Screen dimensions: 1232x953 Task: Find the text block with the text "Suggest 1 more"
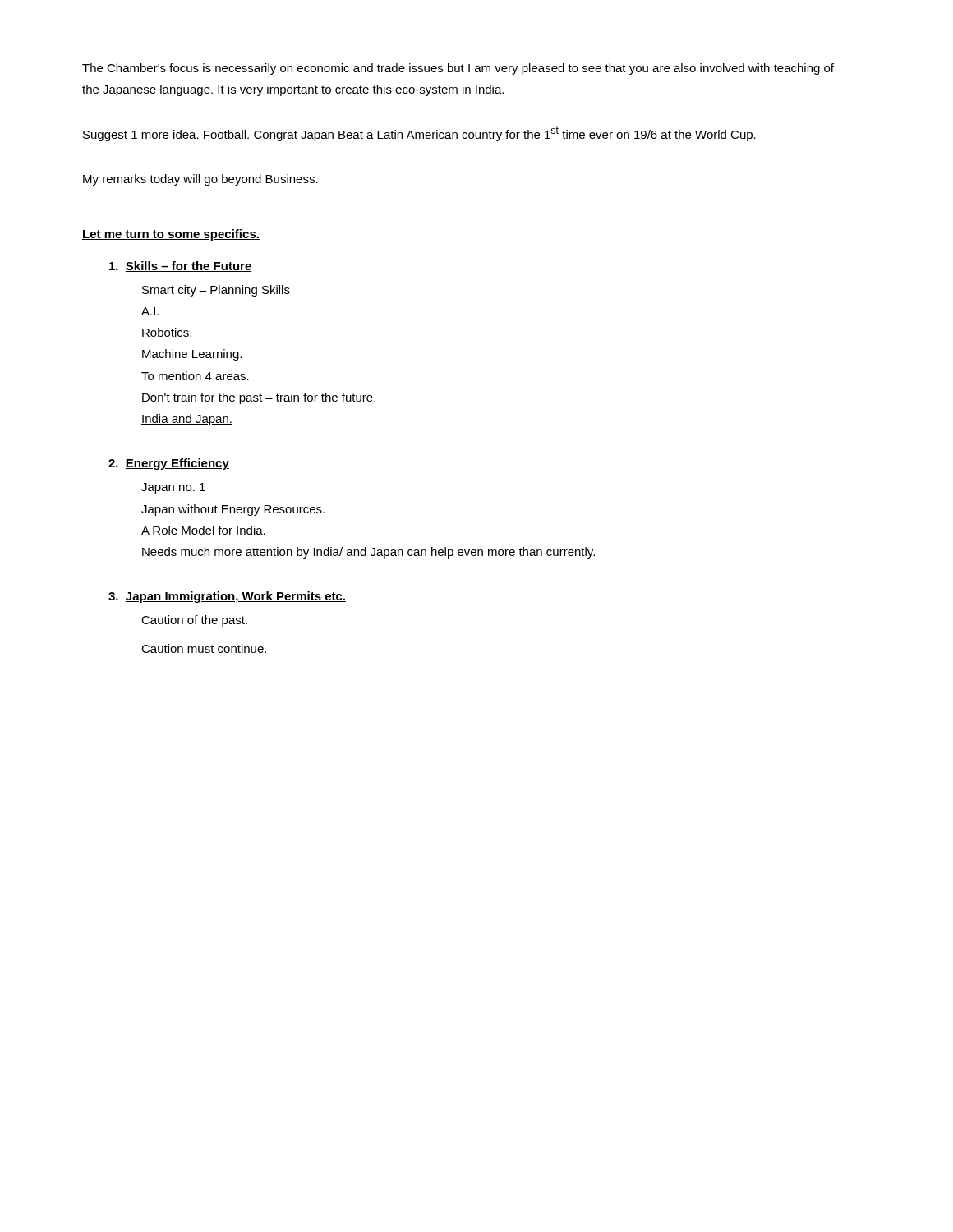tap(419, 133)
